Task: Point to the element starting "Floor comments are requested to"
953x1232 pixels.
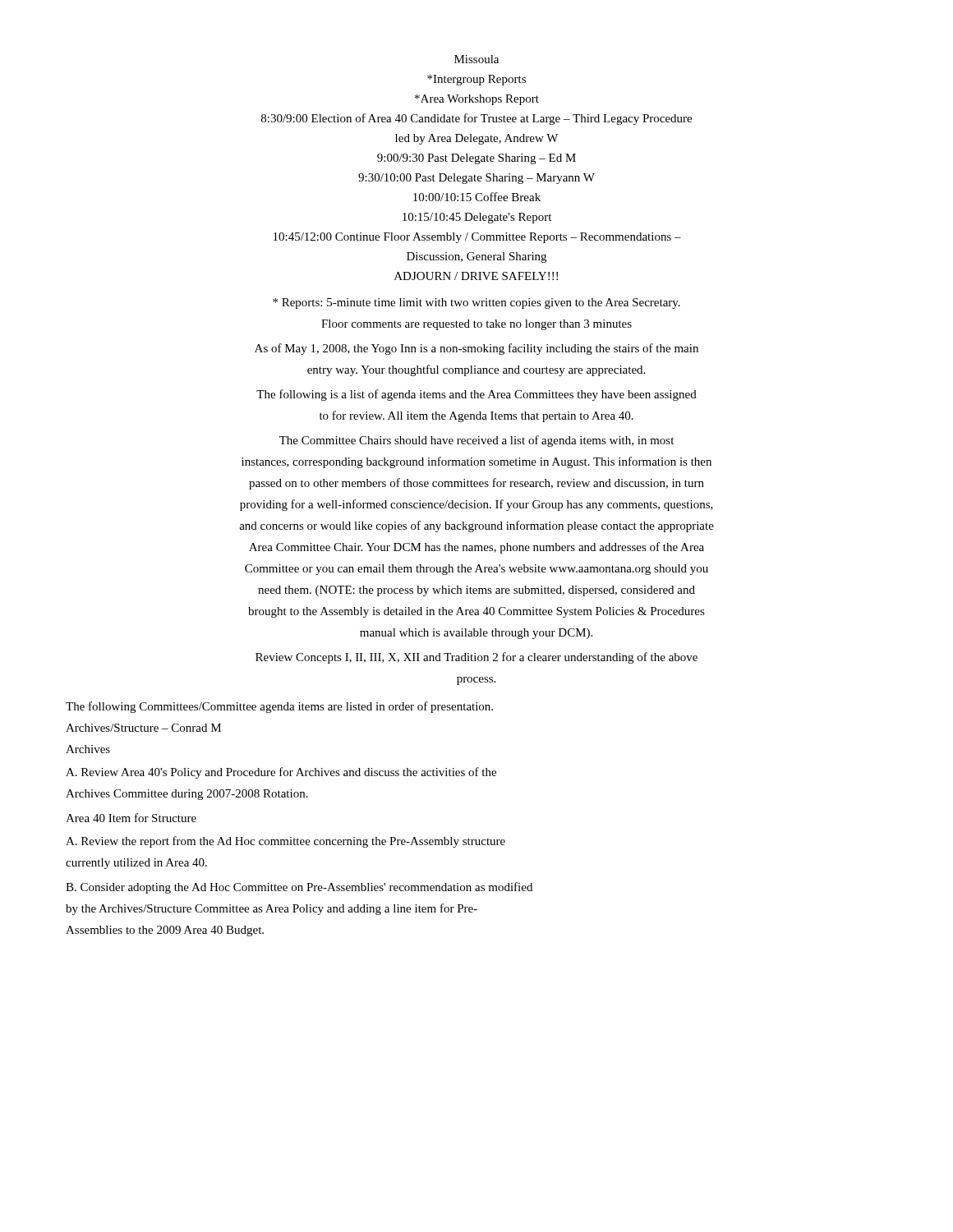Action: 476,324
